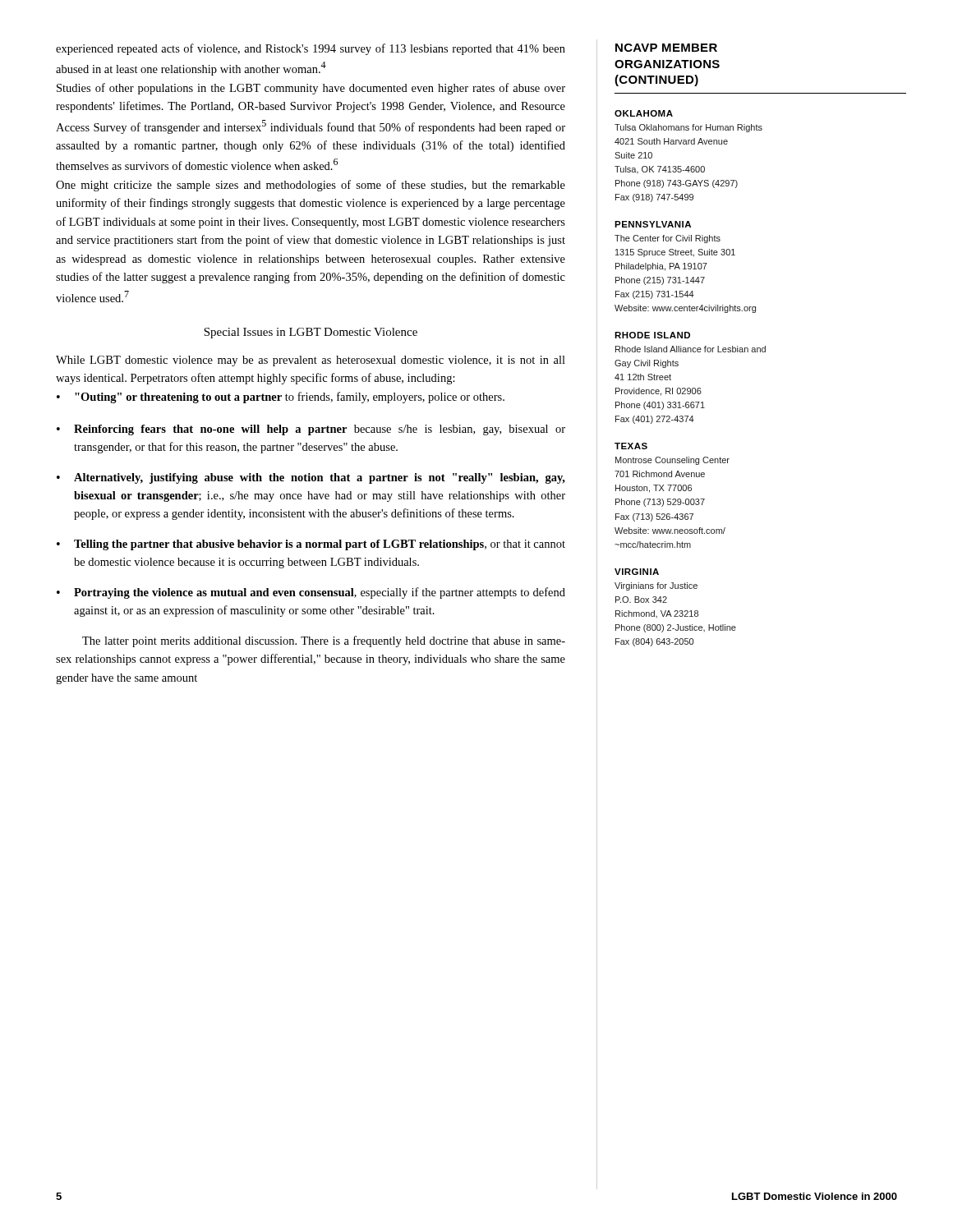
Task: Click on the text block that reads "TEXAS Montrose Counseling Center"
Action: (x=631, y=446)
